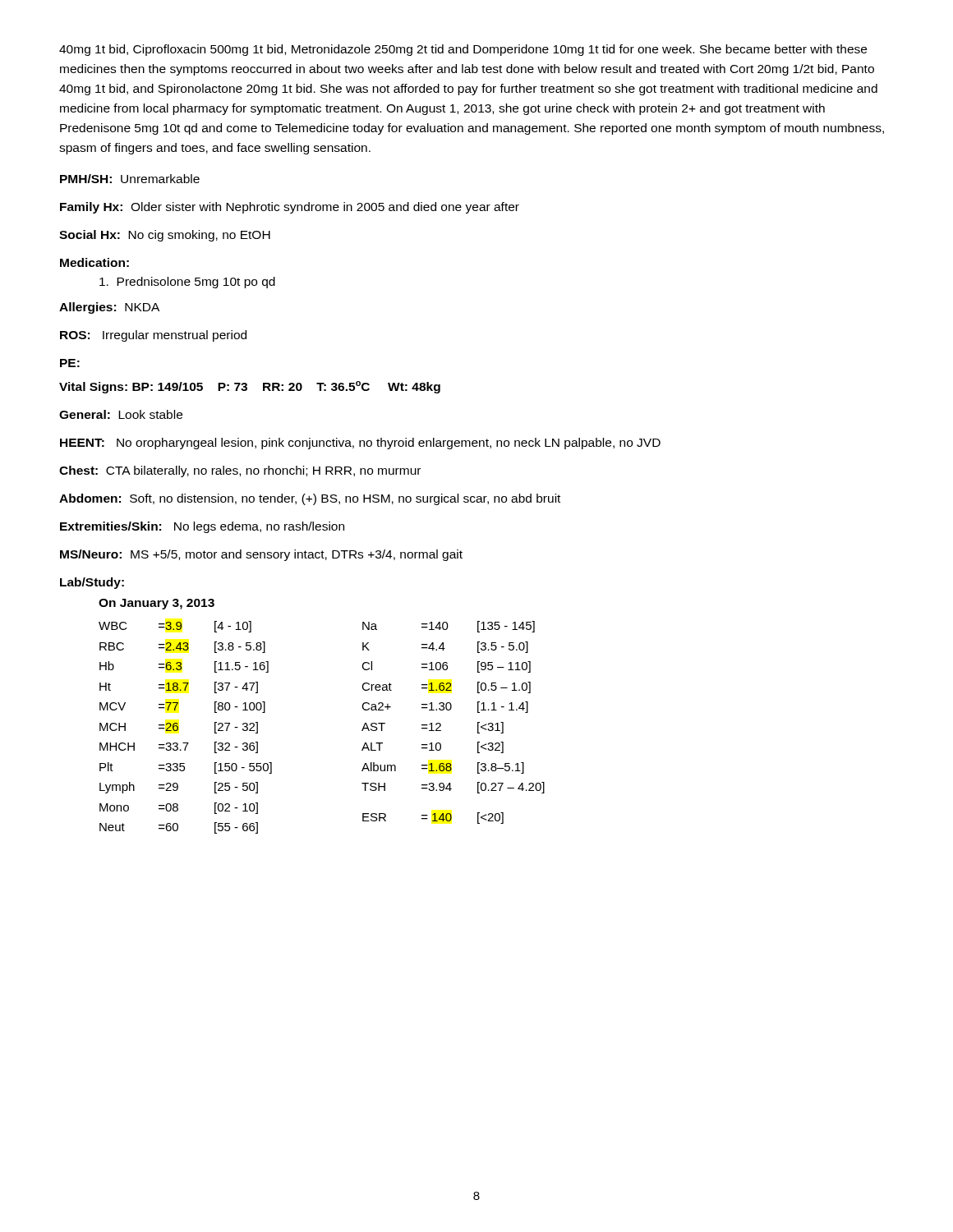The image size is (953, 1232).
Task: Select the table that reads "WBC =3.9 [4"
Action: (x=496, y=727)
